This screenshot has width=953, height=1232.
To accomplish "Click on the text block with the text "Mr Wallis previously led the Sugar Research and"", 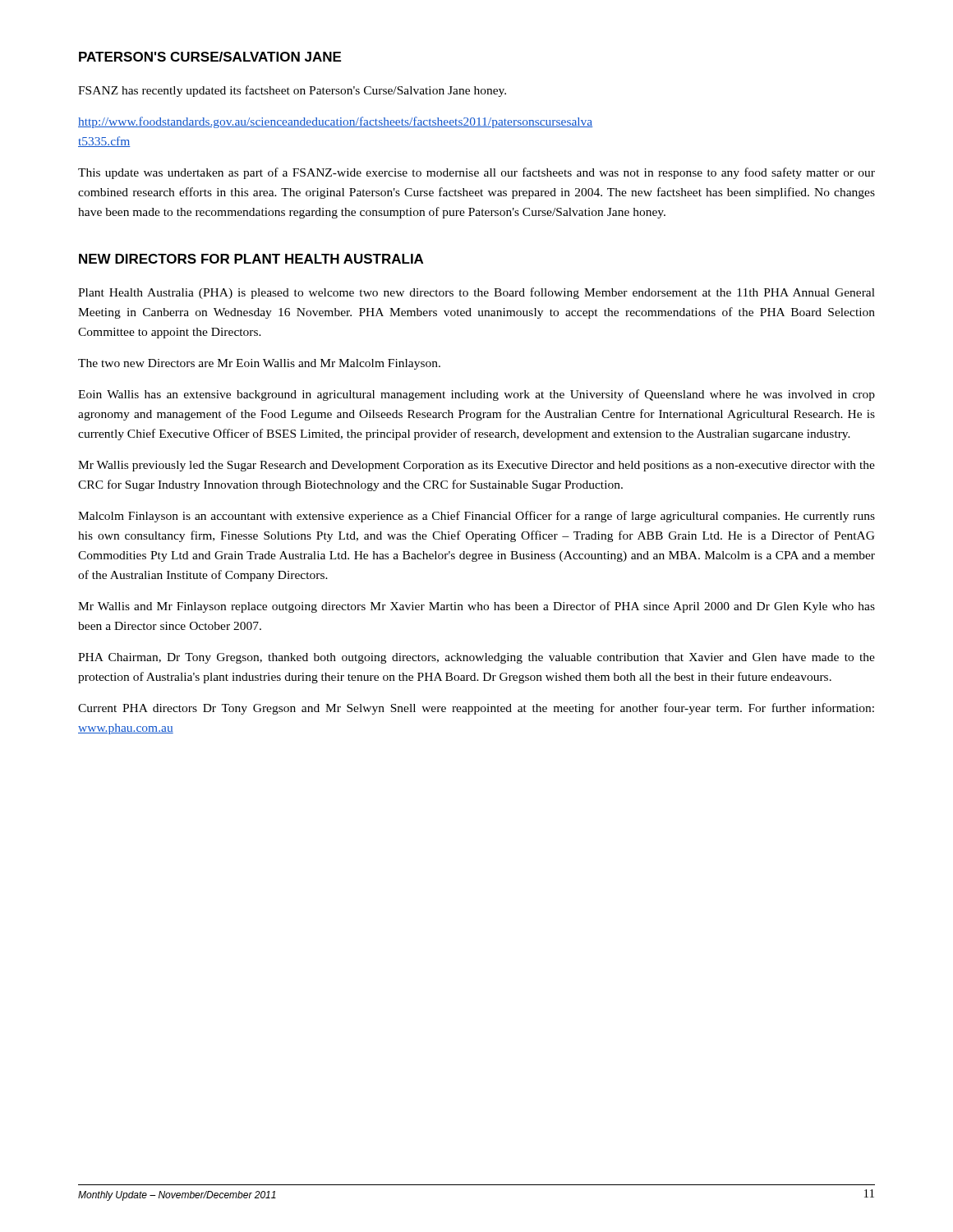I will (476, 475).
